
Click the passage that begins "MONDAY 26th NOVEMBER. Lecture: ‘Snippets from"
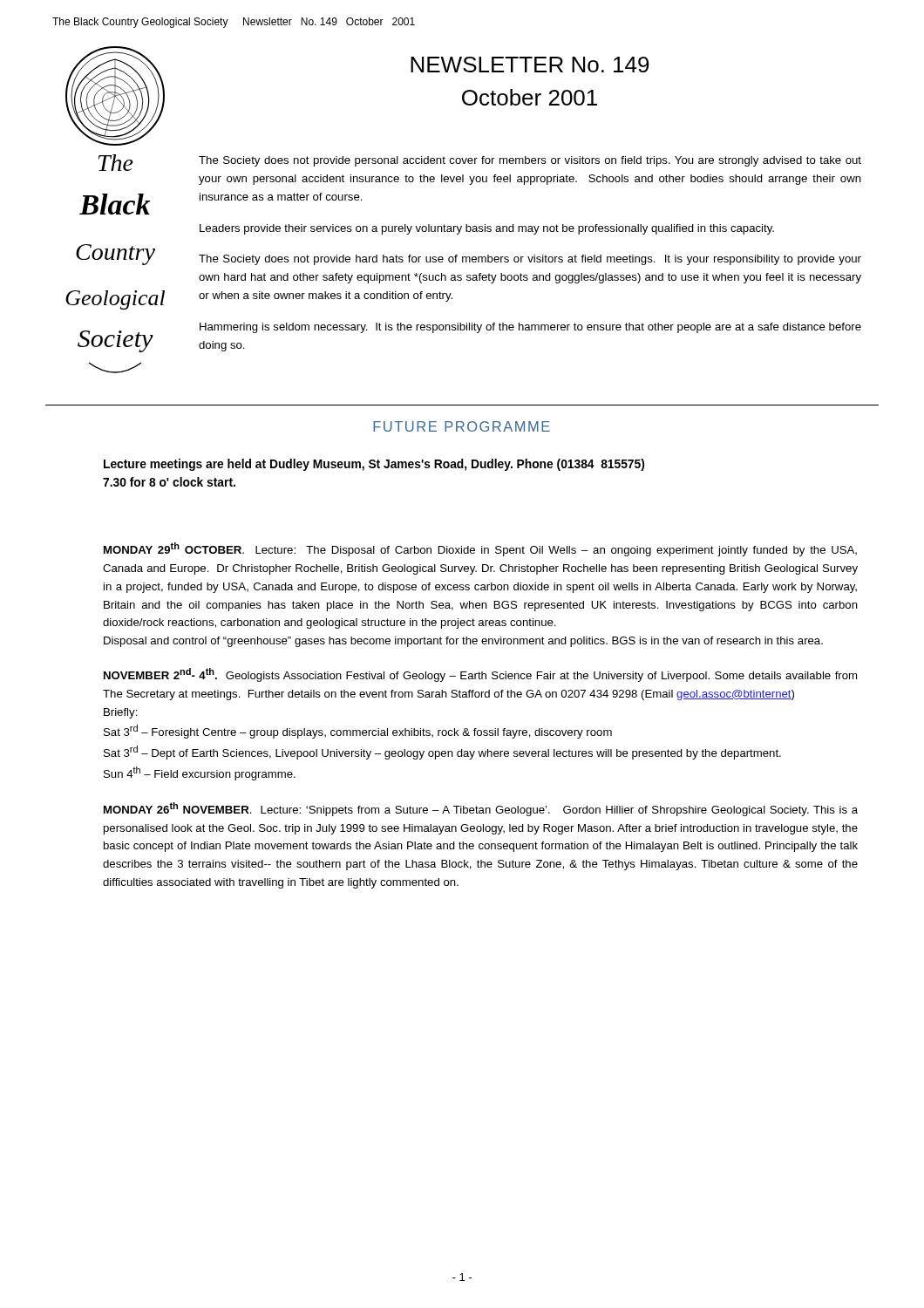click(480, 844)
